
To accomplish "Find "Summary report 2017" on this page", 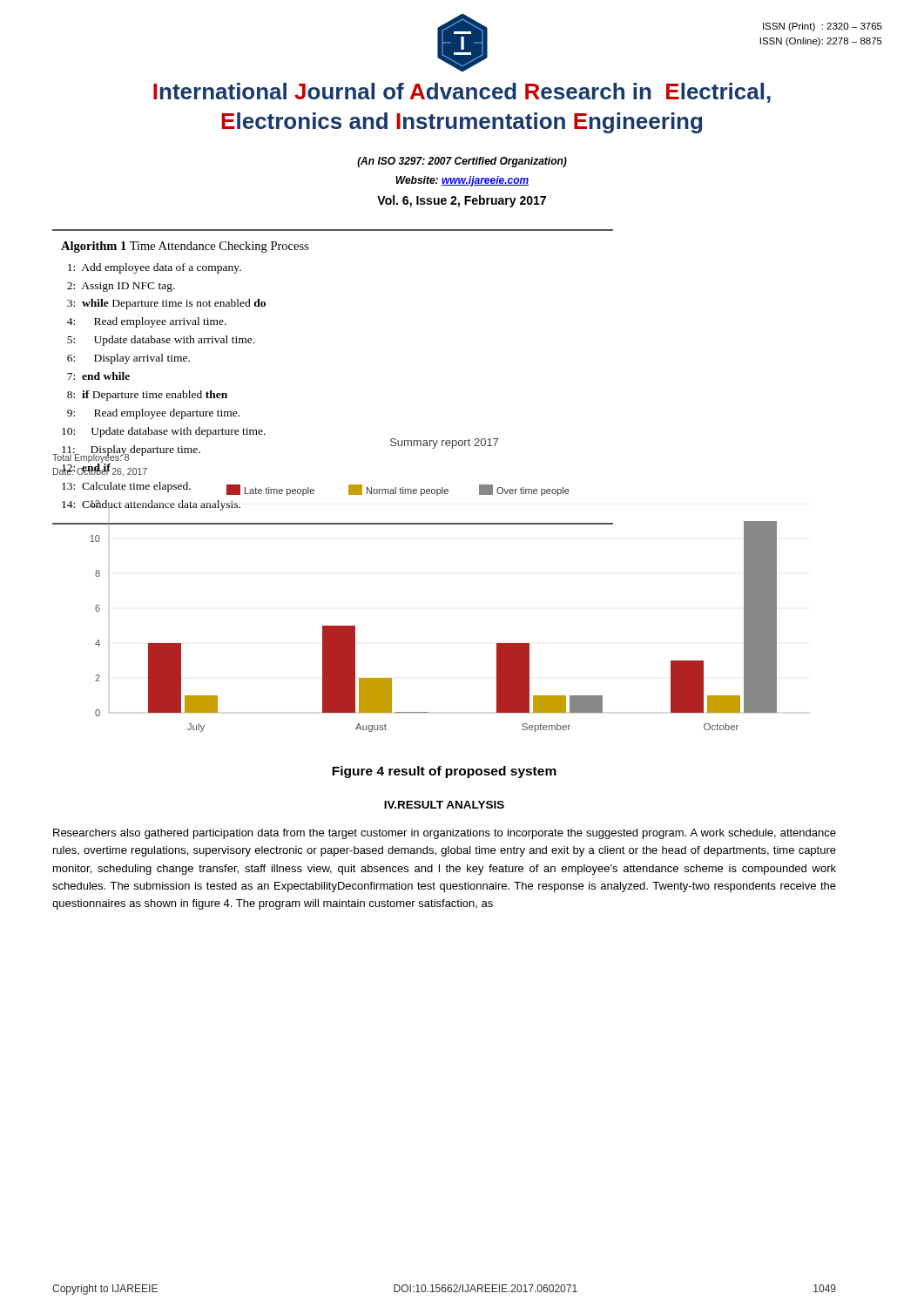I will click(x=444, y=442).
